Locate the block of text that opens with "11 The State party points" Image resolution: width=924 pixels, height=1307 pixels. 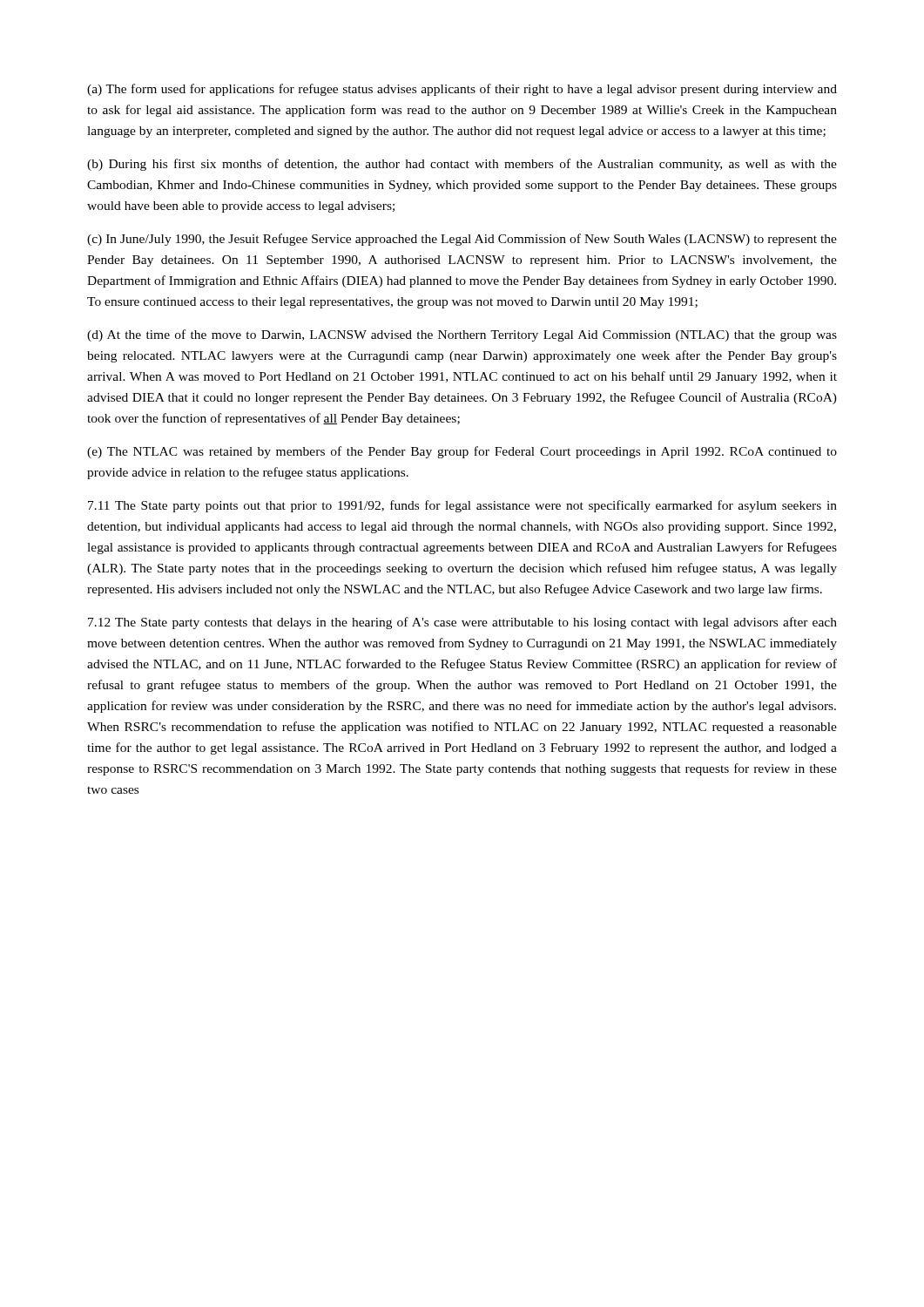click(x=462, y=547)
